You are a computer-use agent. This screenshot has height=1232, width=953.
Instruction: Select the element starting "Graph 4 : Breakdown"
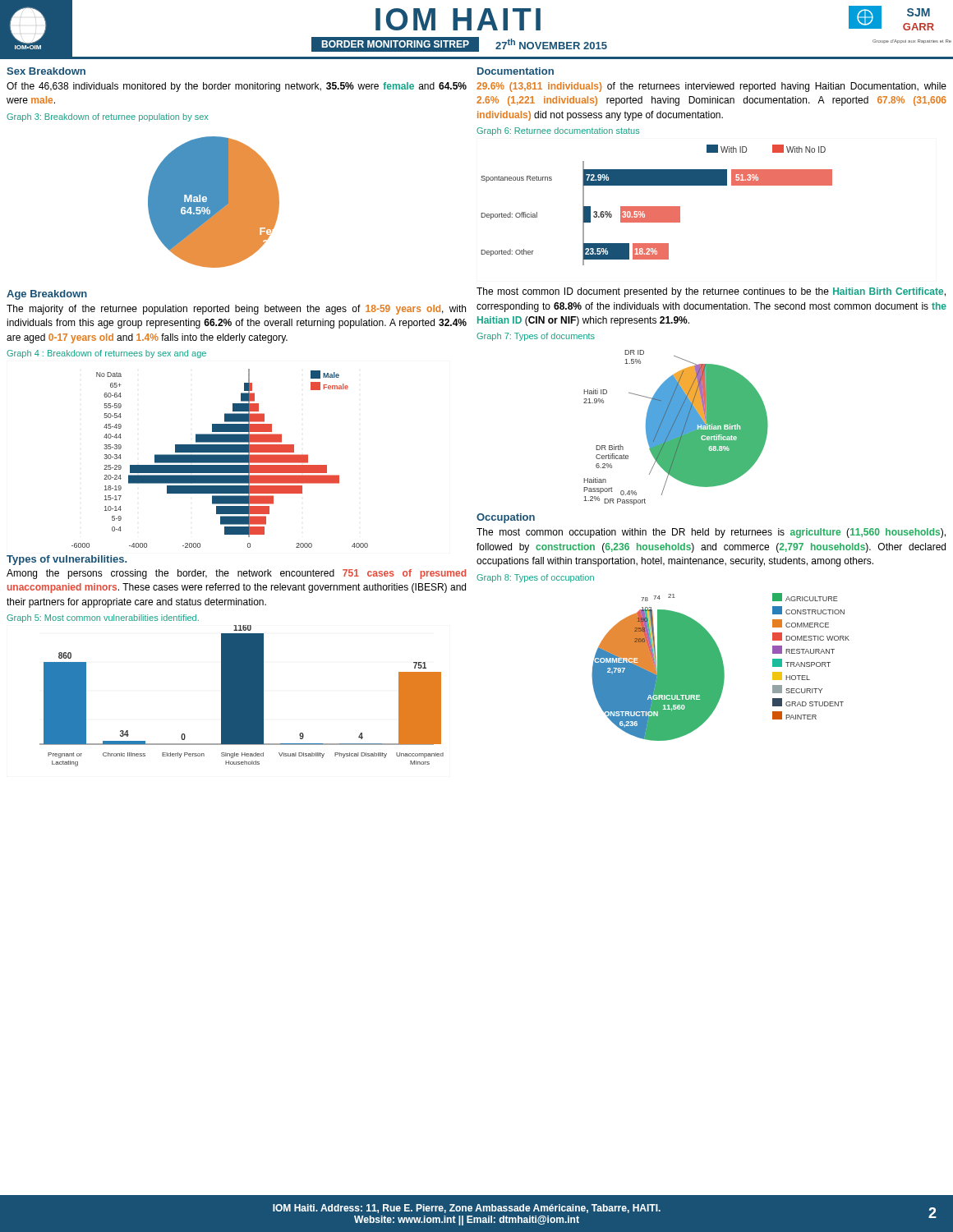(x=107, y=353)
